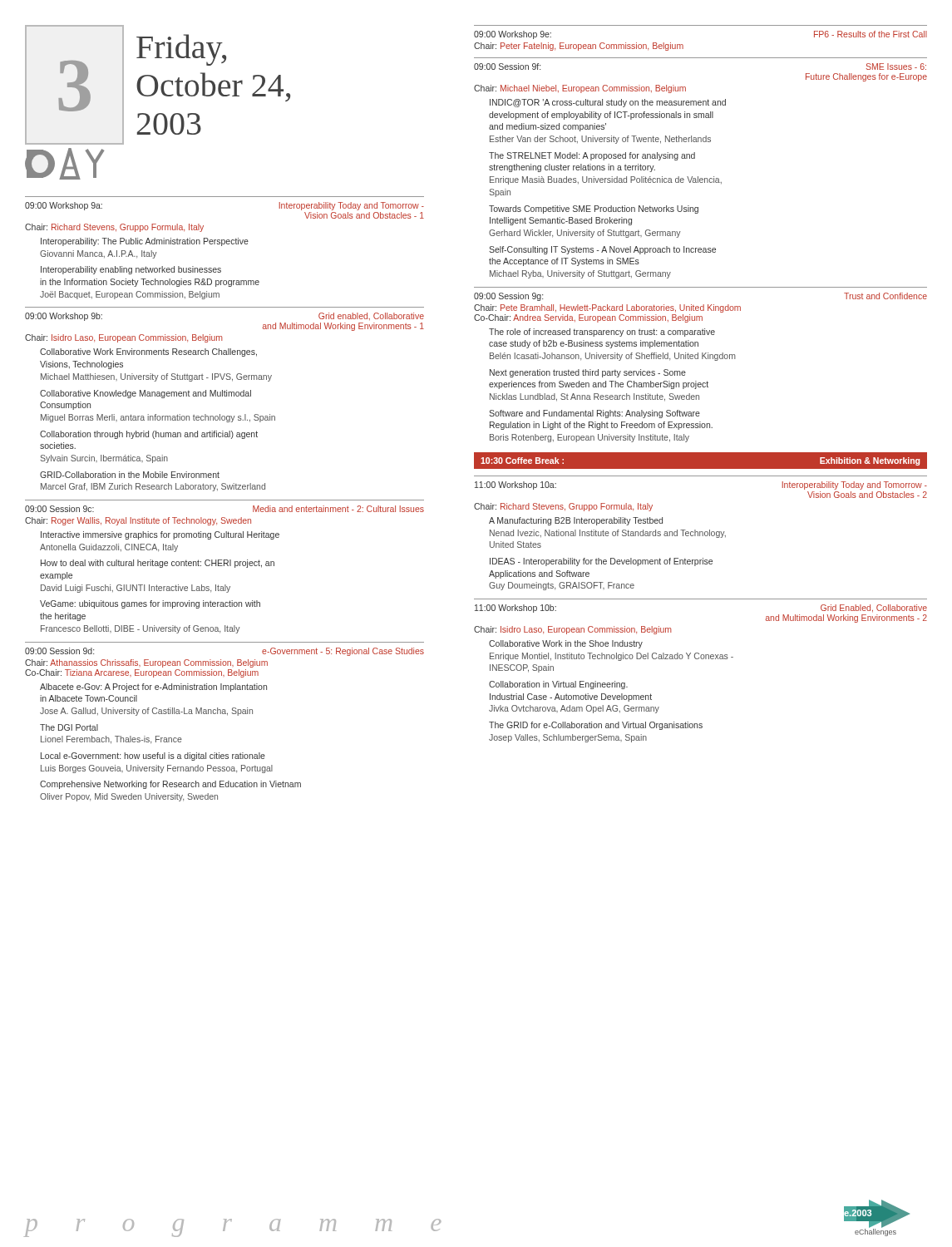Select the block starting "Software and Fundamental Rights: Analysing SoftwareRegulation"
952x1247 pixels.
pyautogui.click(x=601, y=425)
